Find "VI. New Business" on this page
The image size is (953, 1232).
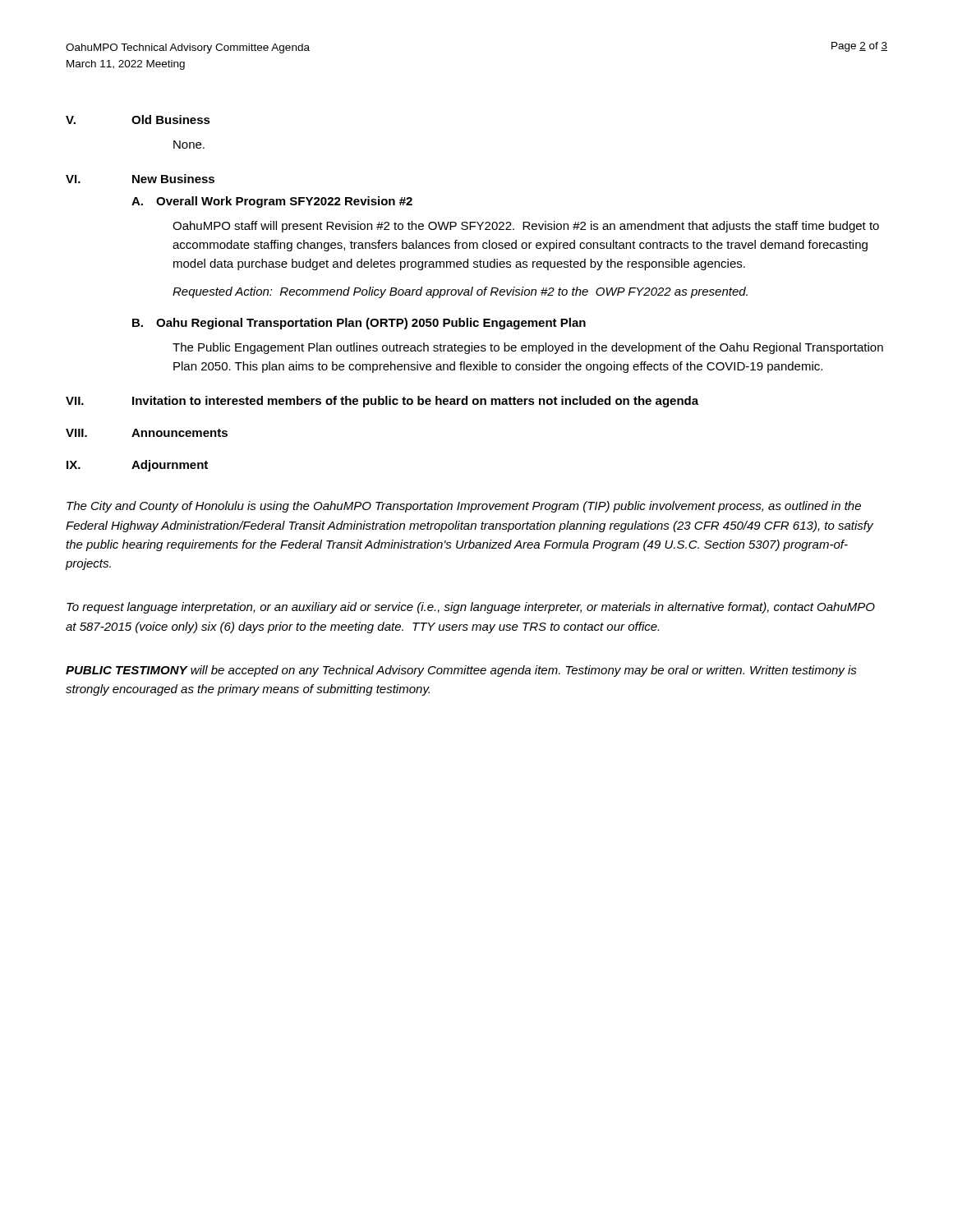click(x=140, y=178)
